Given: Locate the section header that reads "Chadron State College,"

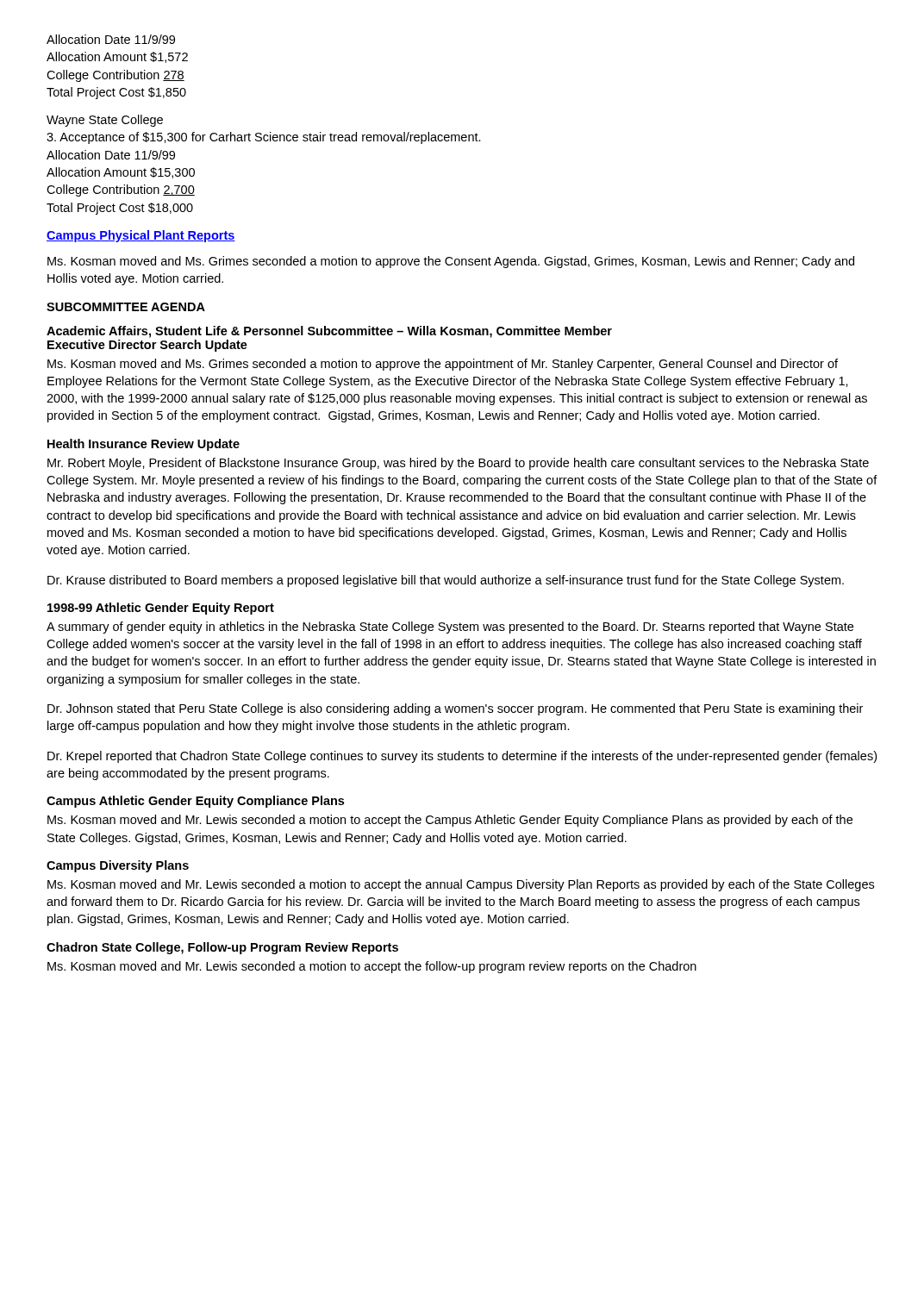Looking at the screenshot, I should pyautogui.click(x=223, y=947).
